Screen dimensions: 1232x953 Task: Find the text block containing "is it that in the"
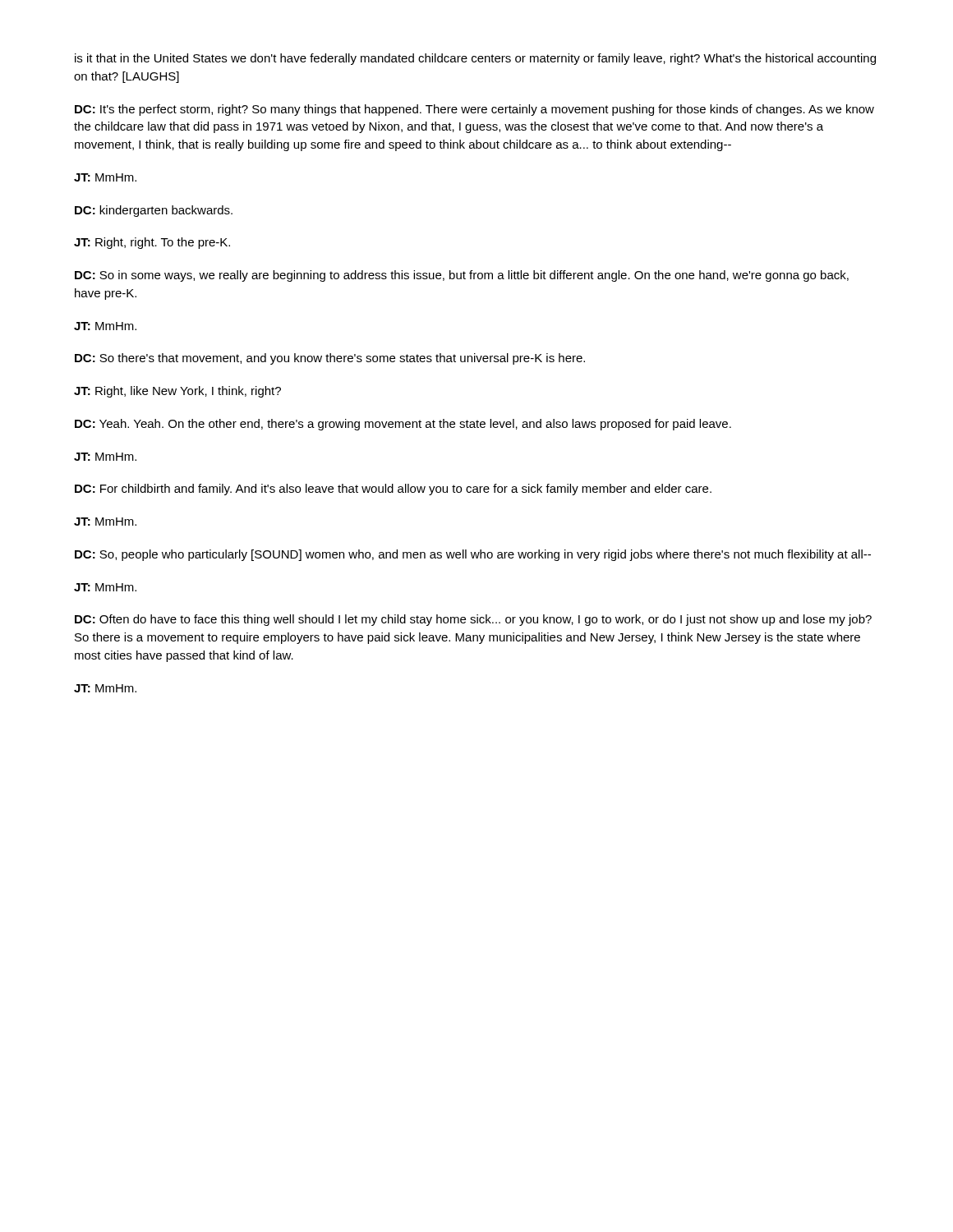coord(475,67)
